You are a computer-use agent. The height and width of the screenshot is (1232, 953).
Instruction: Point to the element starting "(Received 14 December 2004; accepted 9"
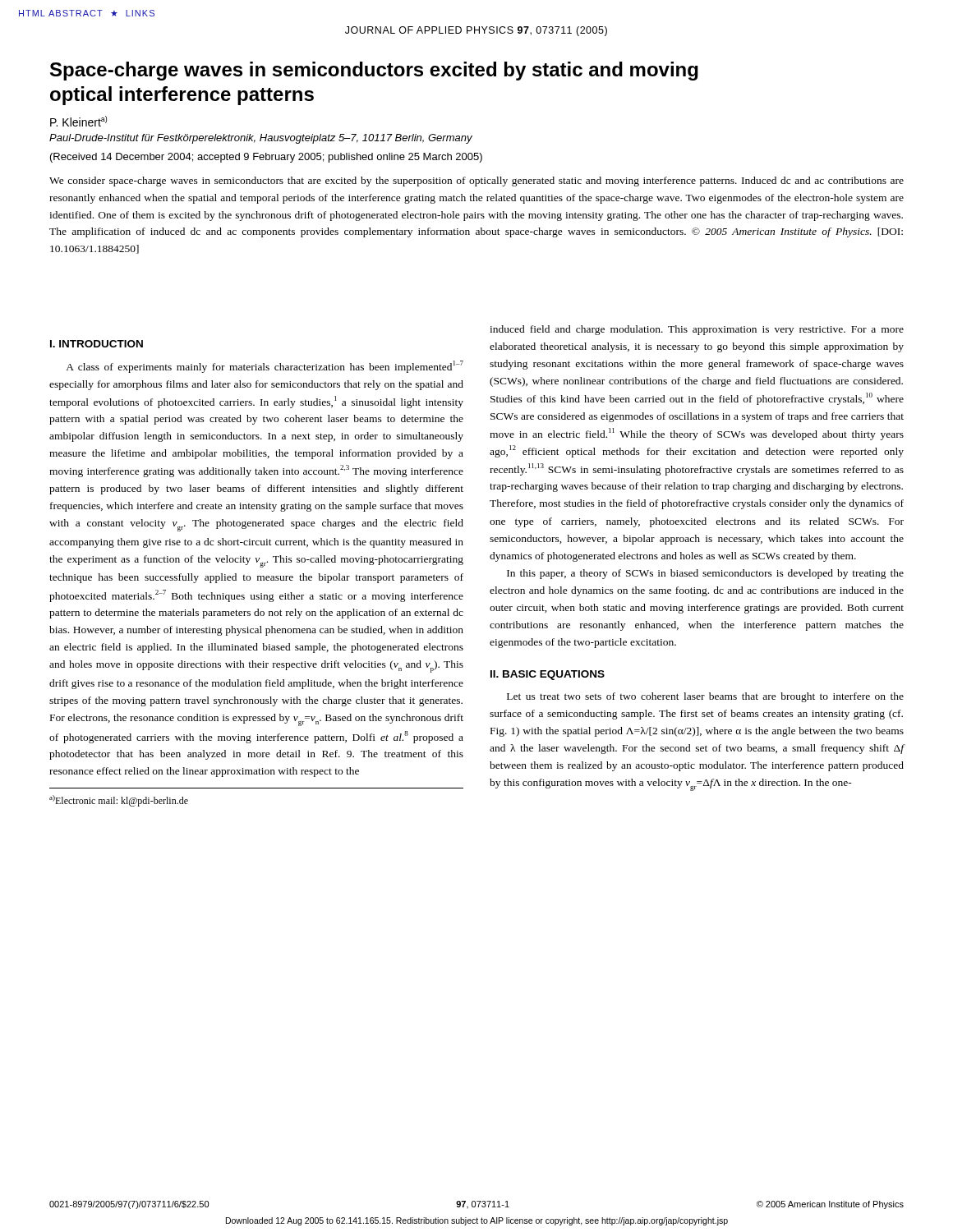point(266,156)
